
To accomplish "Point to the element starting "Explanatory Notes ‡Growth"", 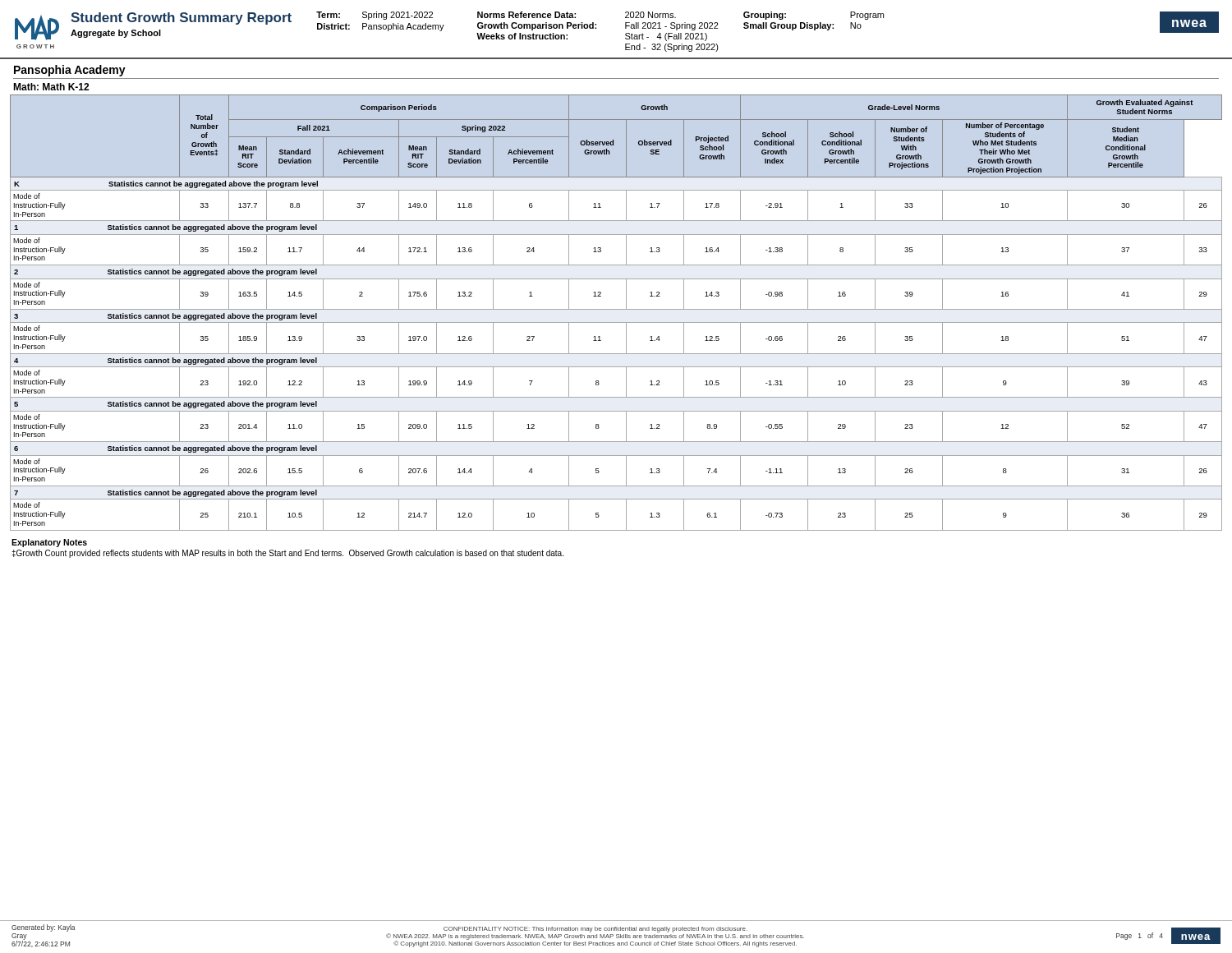I will point(49,543).
